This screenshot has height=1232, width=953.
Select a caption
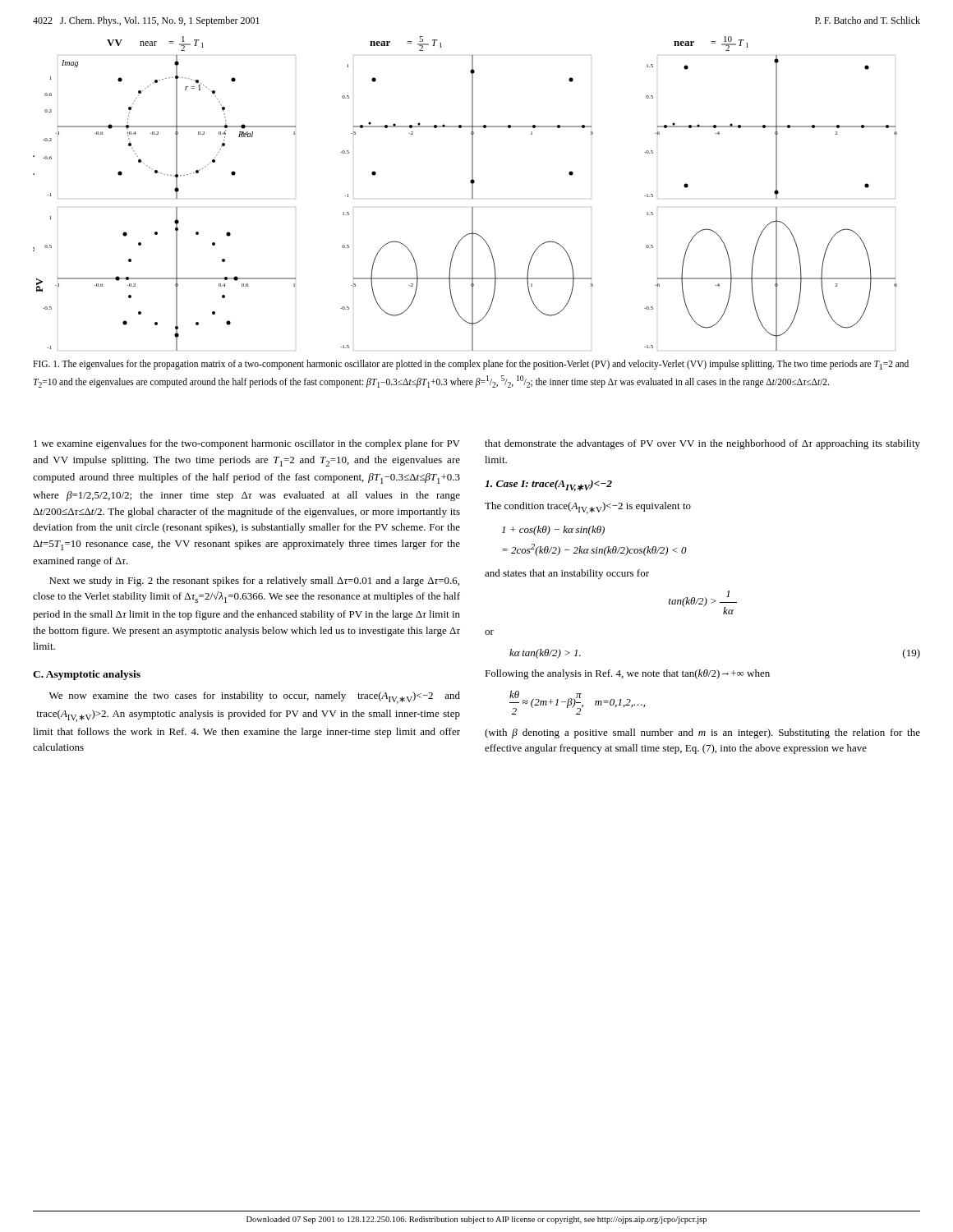tap(471, 374)
